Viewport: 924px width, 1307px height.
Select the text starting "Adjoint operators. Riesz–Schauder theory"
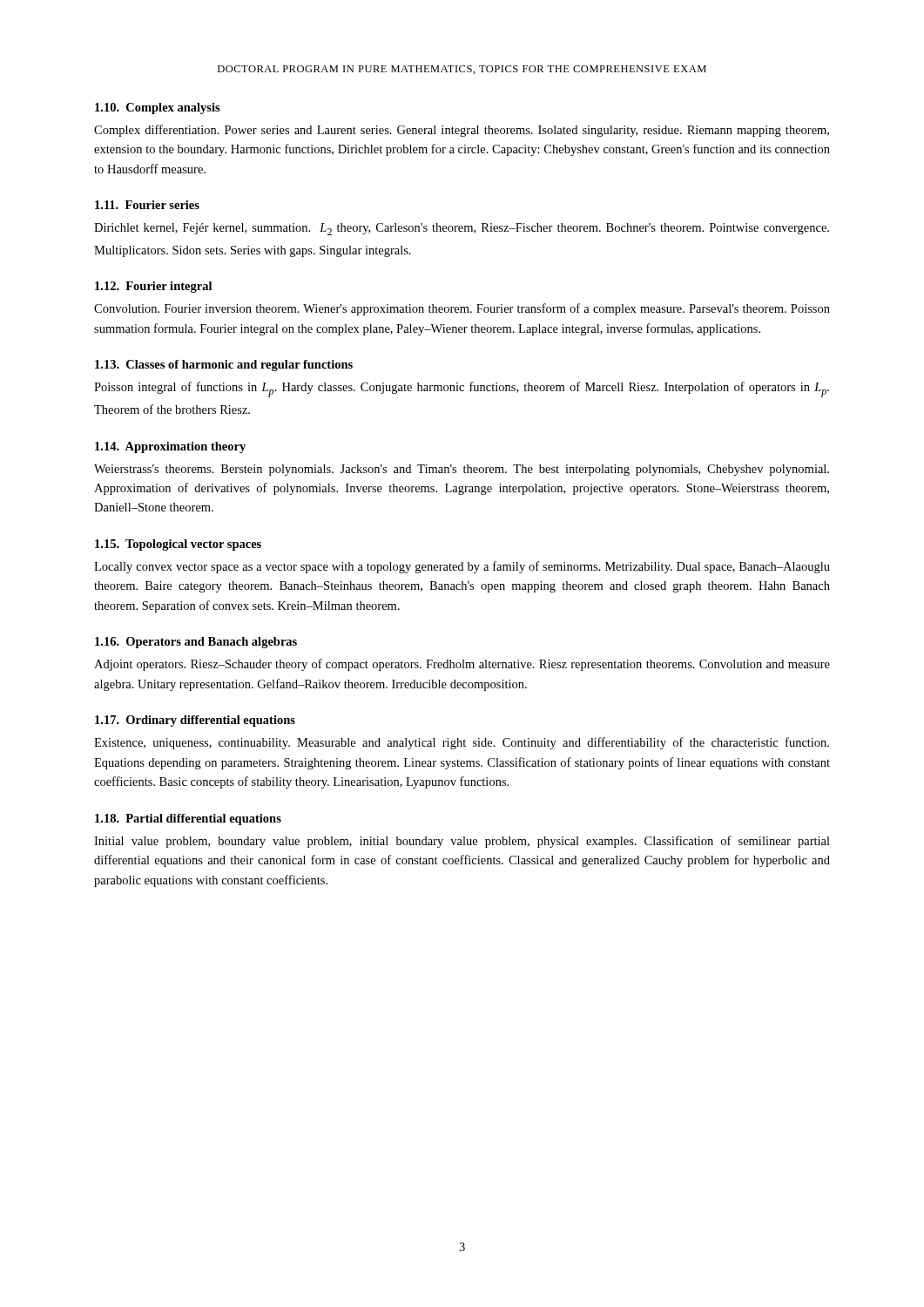click(462, 674)
